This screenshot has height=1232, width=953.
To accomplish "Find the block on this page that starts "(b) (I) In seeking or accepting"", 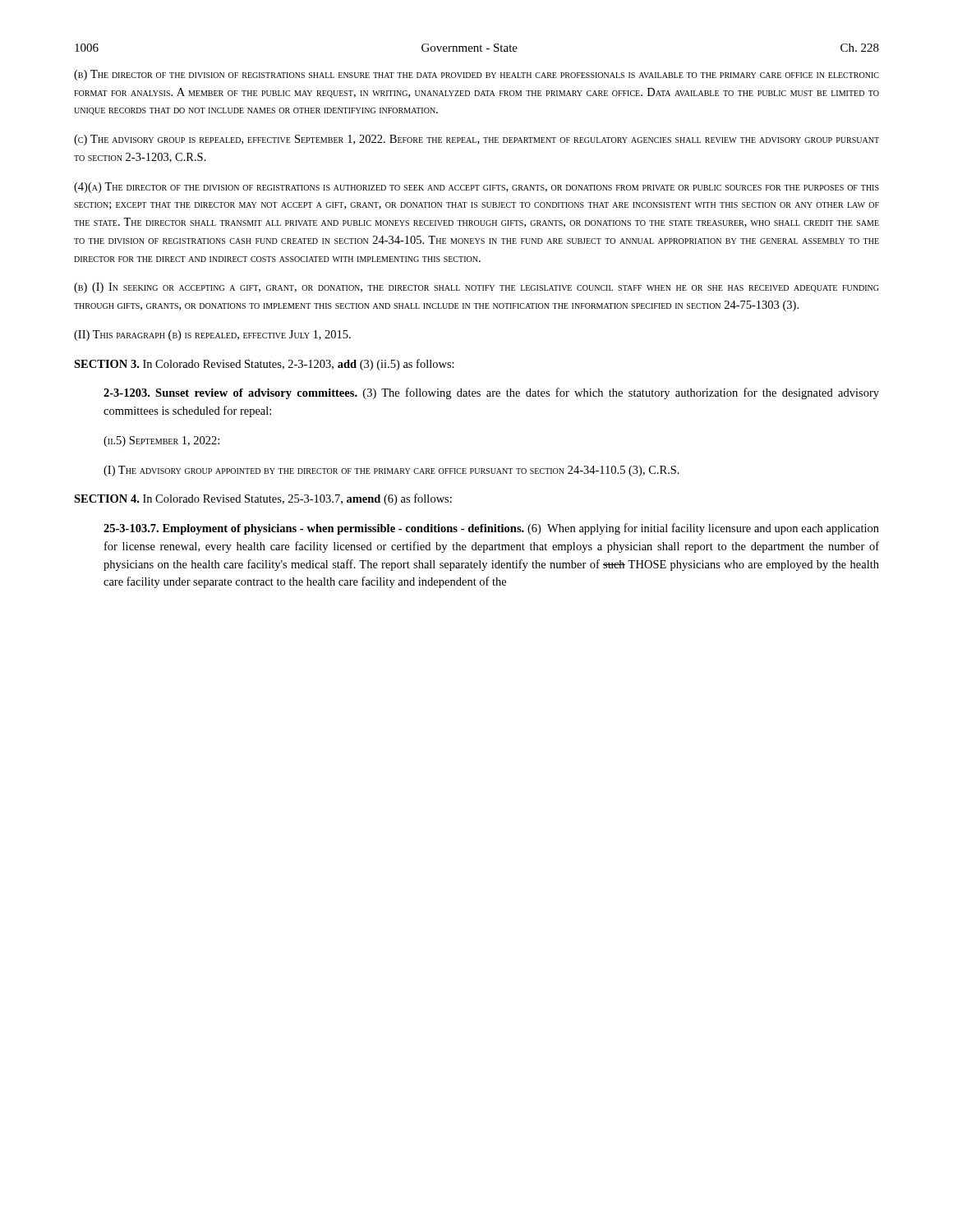I will click(x=476, y=296).
